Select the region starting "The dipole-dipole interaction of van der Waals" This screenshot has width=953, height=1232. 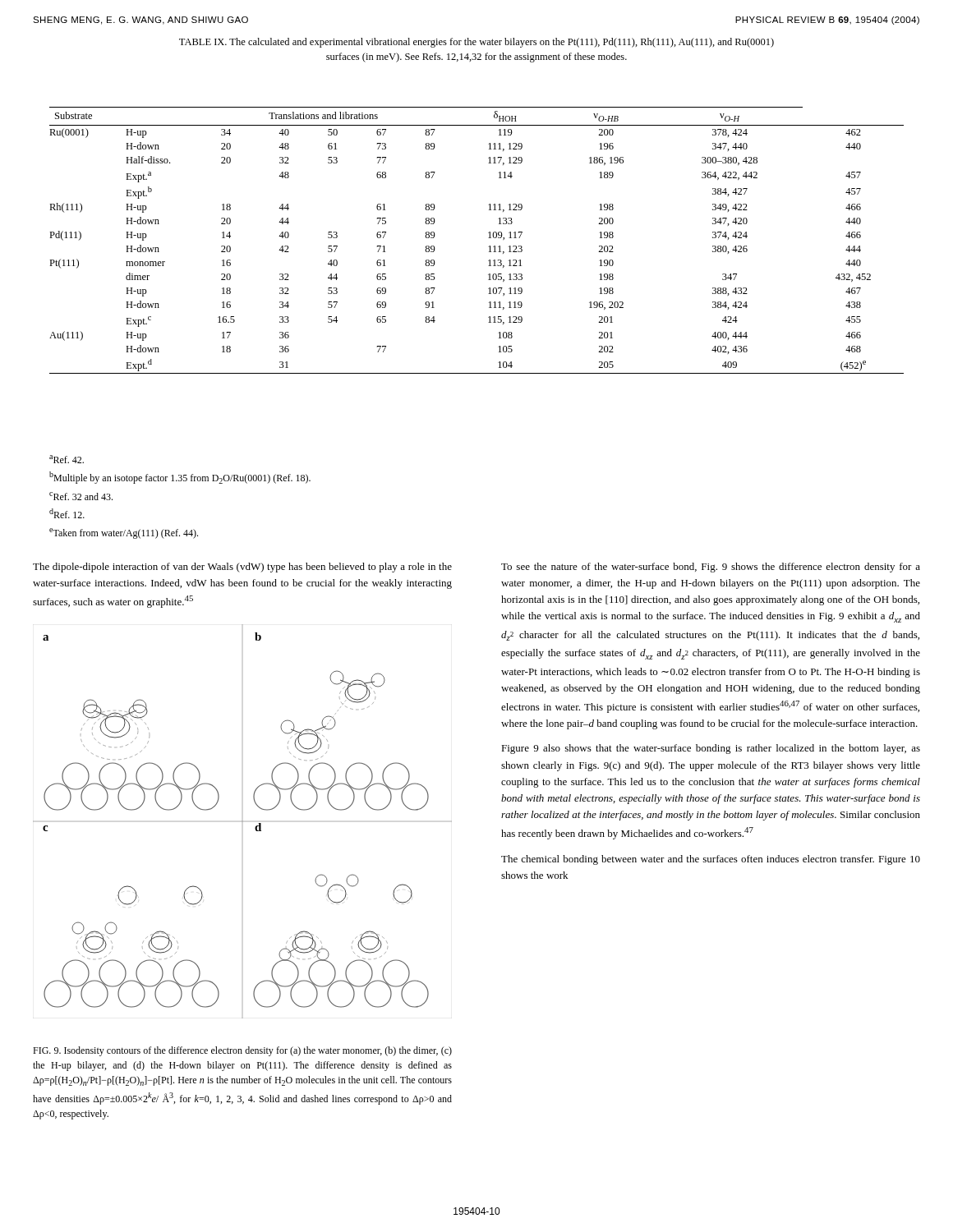point(242,585)
